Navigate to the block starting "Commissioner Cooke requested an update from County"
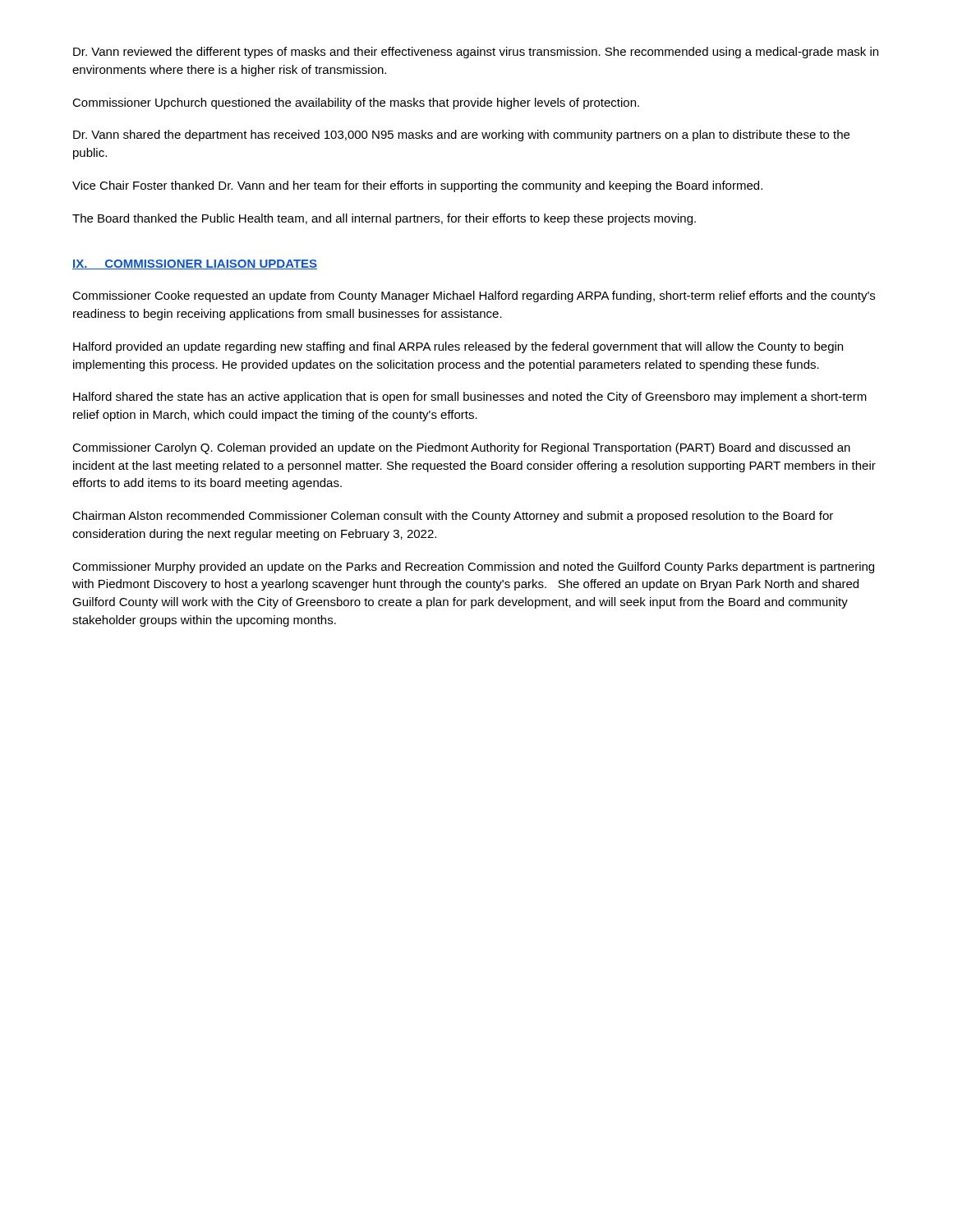The width and height of the screenshot is (953, 1232). [x=474, y=304]
